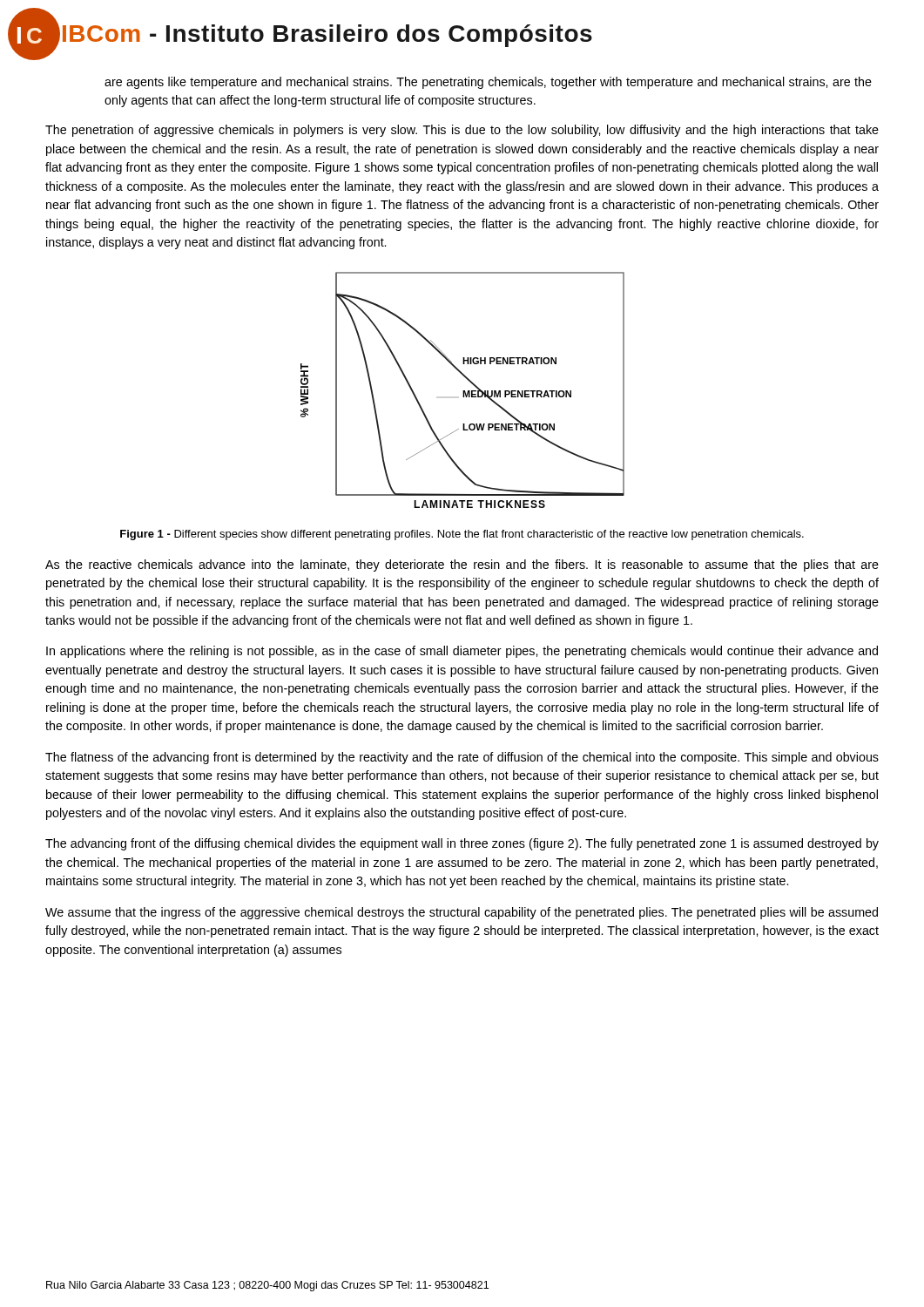This screenshot has height=1307, width=924.
Task: Click the passage that begins "The flatness of the"
Action: pos(462,785)
